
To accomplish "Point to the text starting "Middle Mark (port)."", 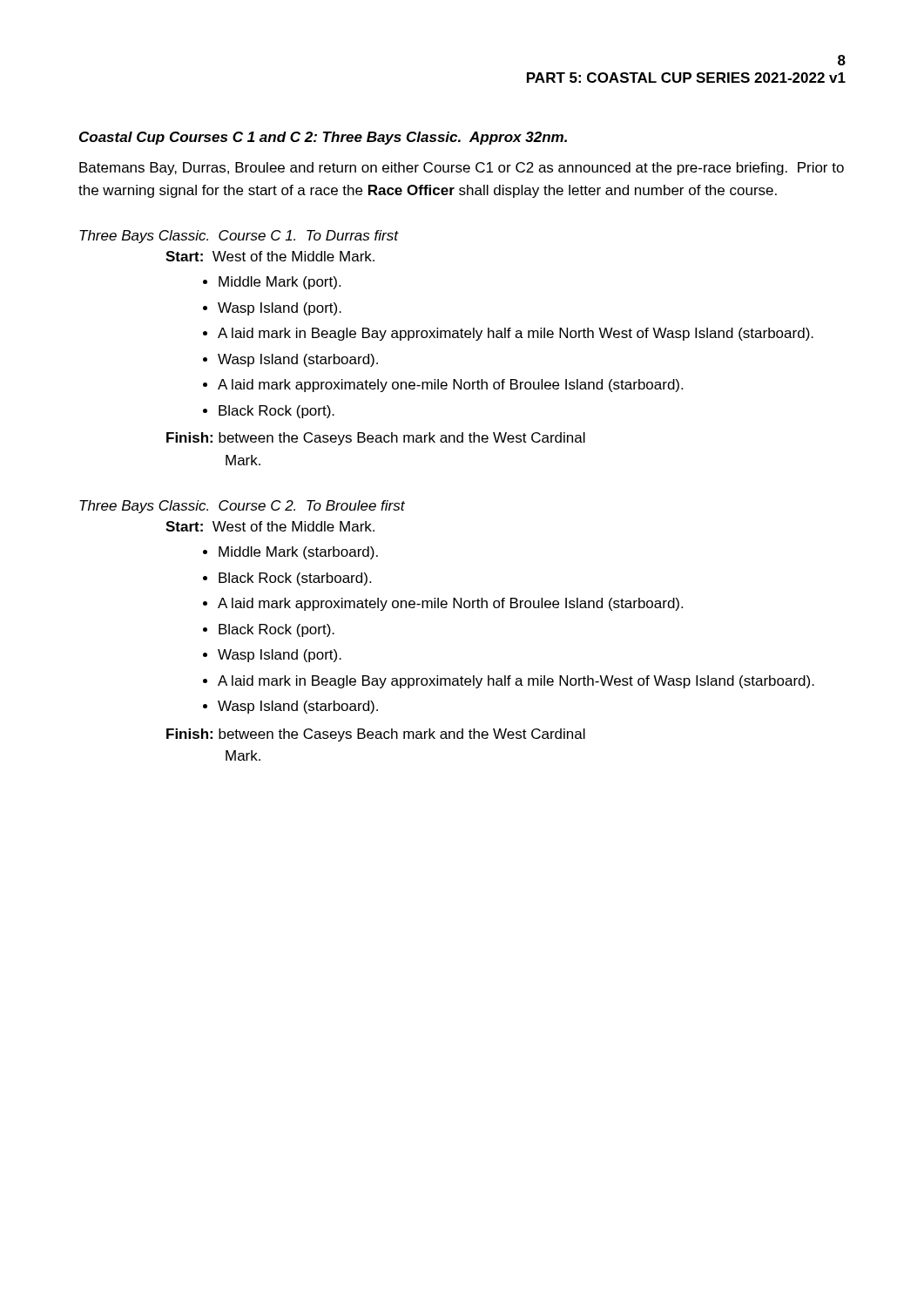I will (x=280, y=282).
